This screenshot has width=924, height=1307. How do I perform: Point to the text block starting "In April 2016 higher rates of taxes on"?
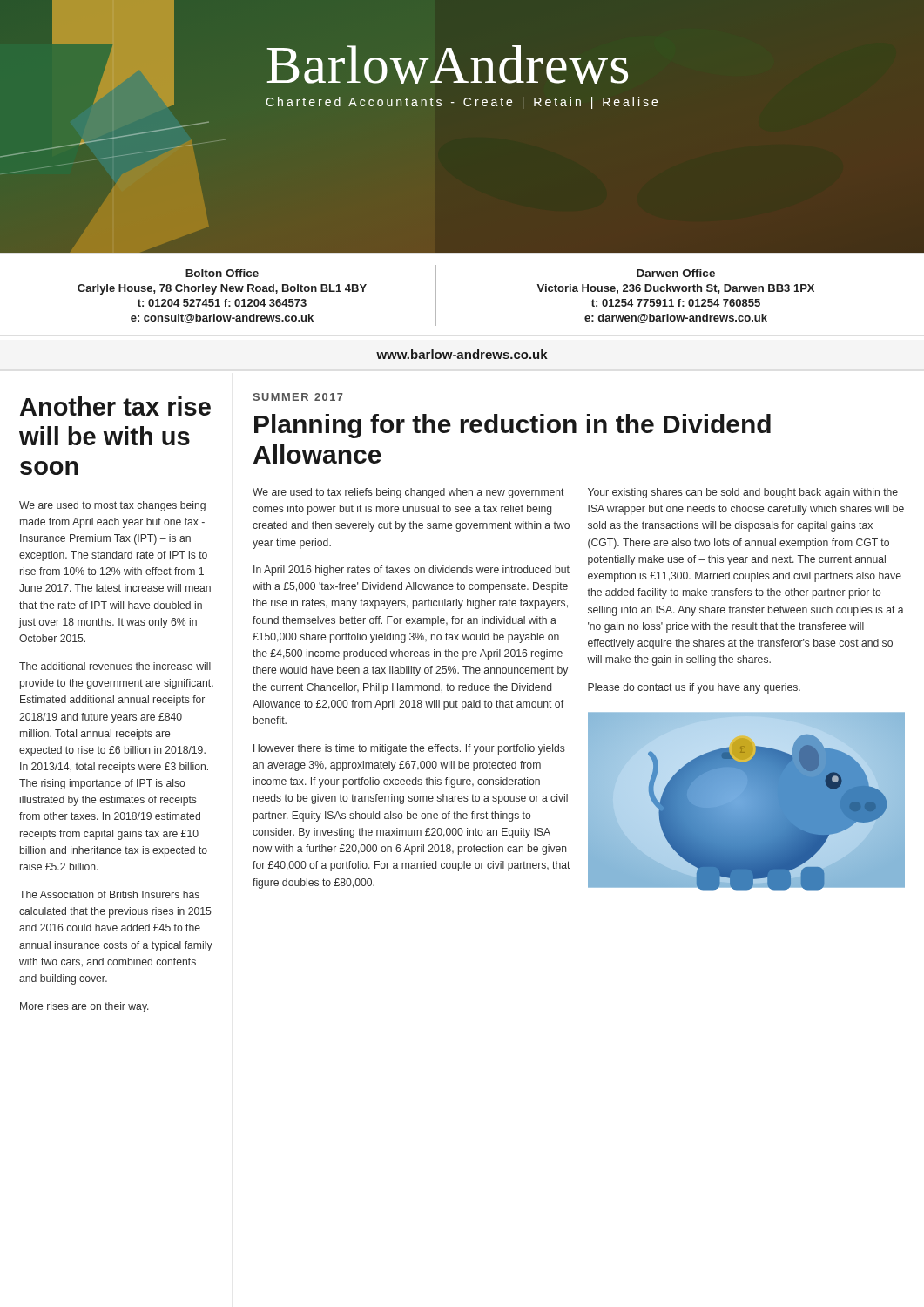[x=411, y=645]
